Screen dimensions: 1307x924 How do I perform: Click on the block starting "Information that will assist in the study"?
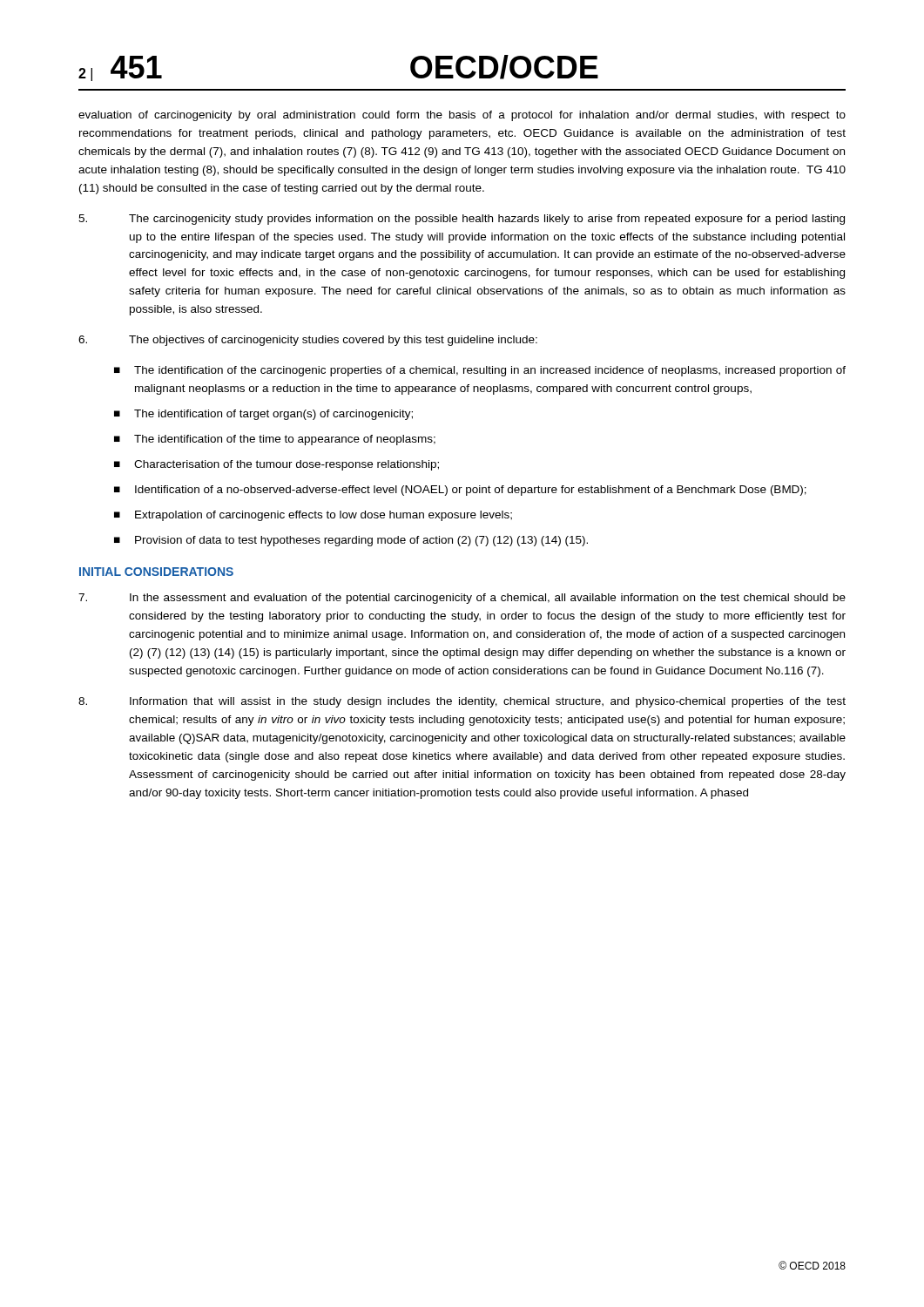pos(462,747)
